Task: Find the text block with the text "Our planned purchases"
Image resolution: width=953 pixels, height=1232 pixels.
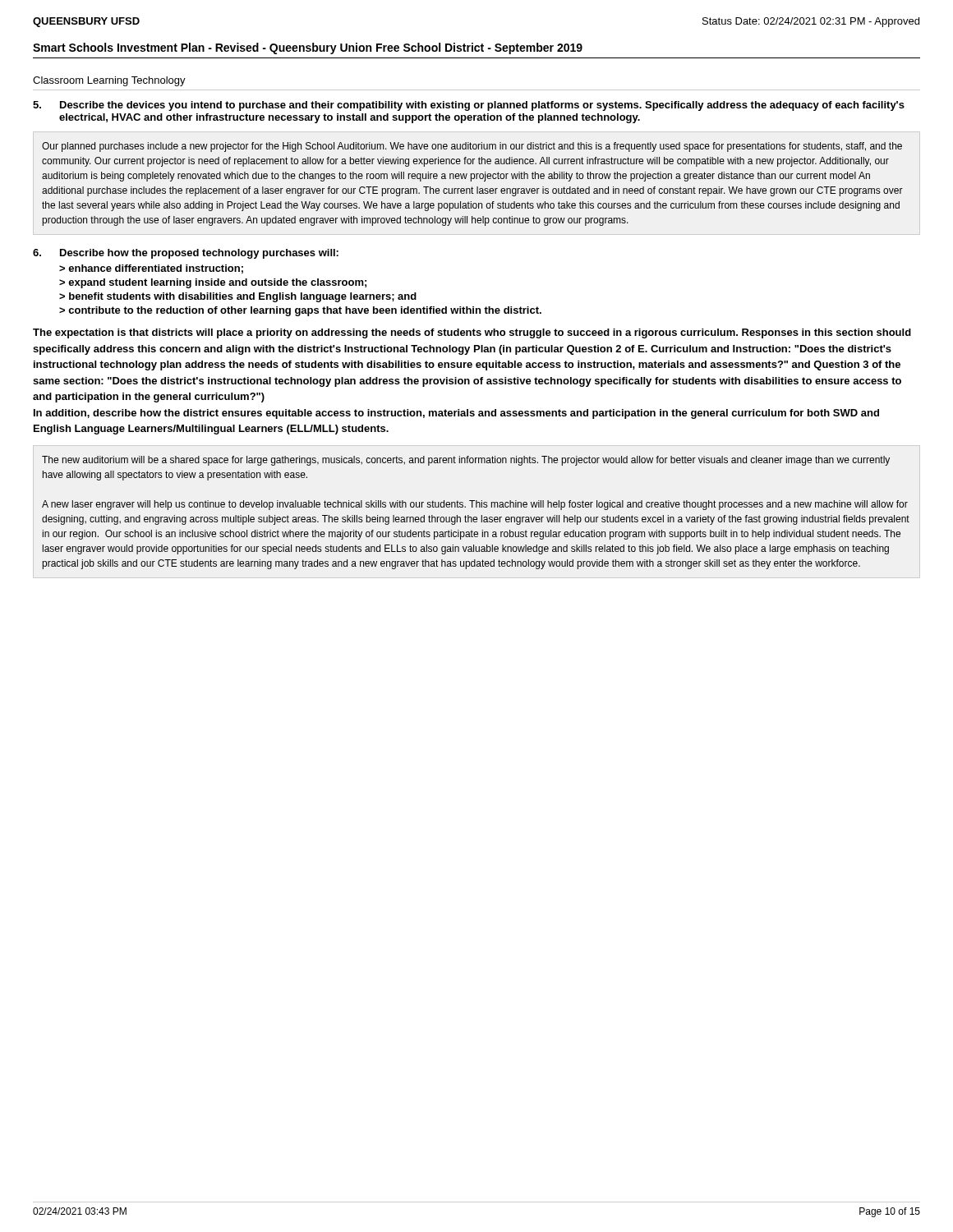Action: (472, 183)
